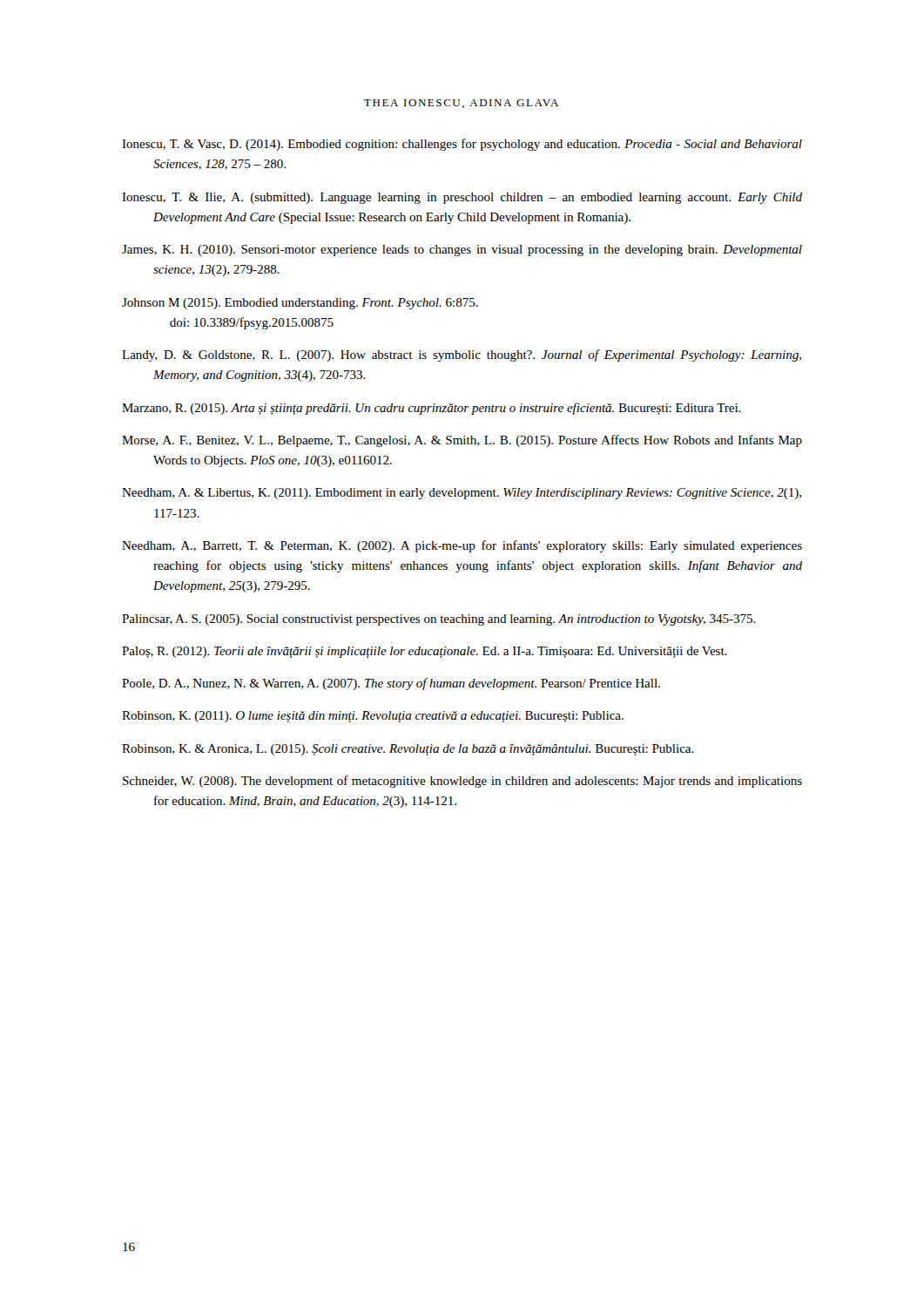Navigate to the block starting "Poole, D. A.,"
924x1307 pixels.
(x=391, y=683)
